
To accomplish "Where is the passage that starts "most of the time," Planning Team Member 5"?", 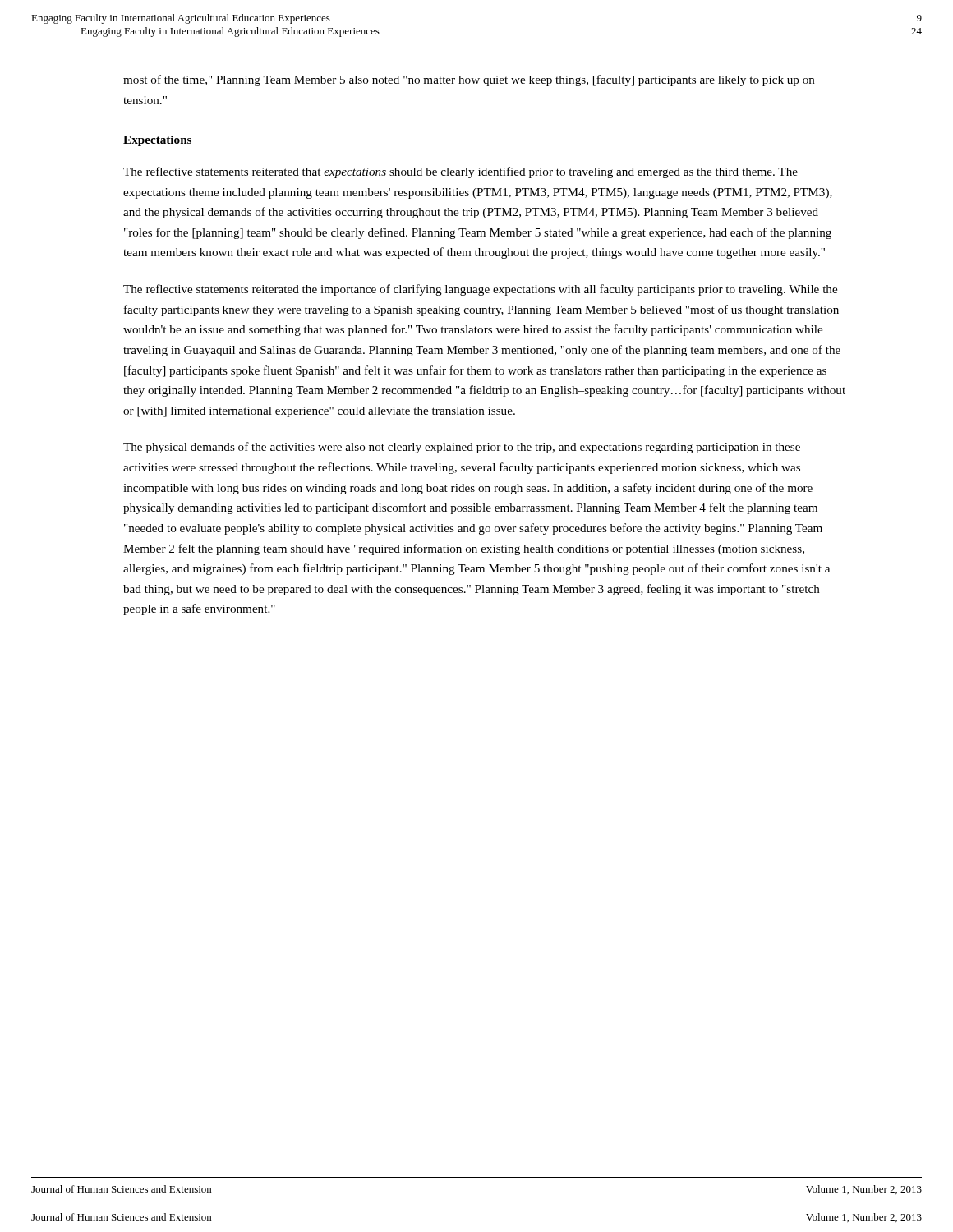I will (x=469, y=89).
